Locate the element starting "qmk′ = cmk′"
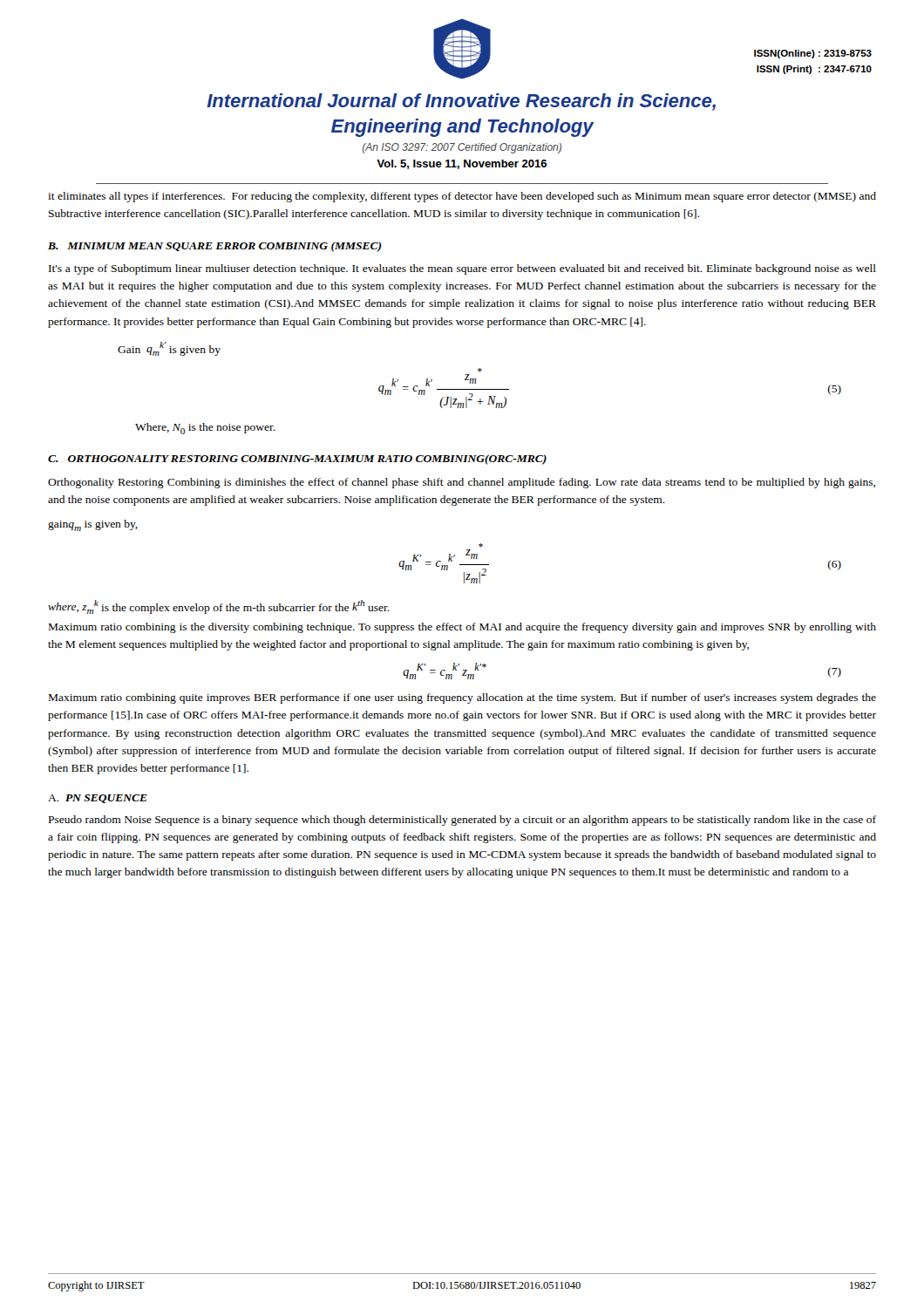The height and width of the screenshot is (1308, 924). tap(480, 370)
